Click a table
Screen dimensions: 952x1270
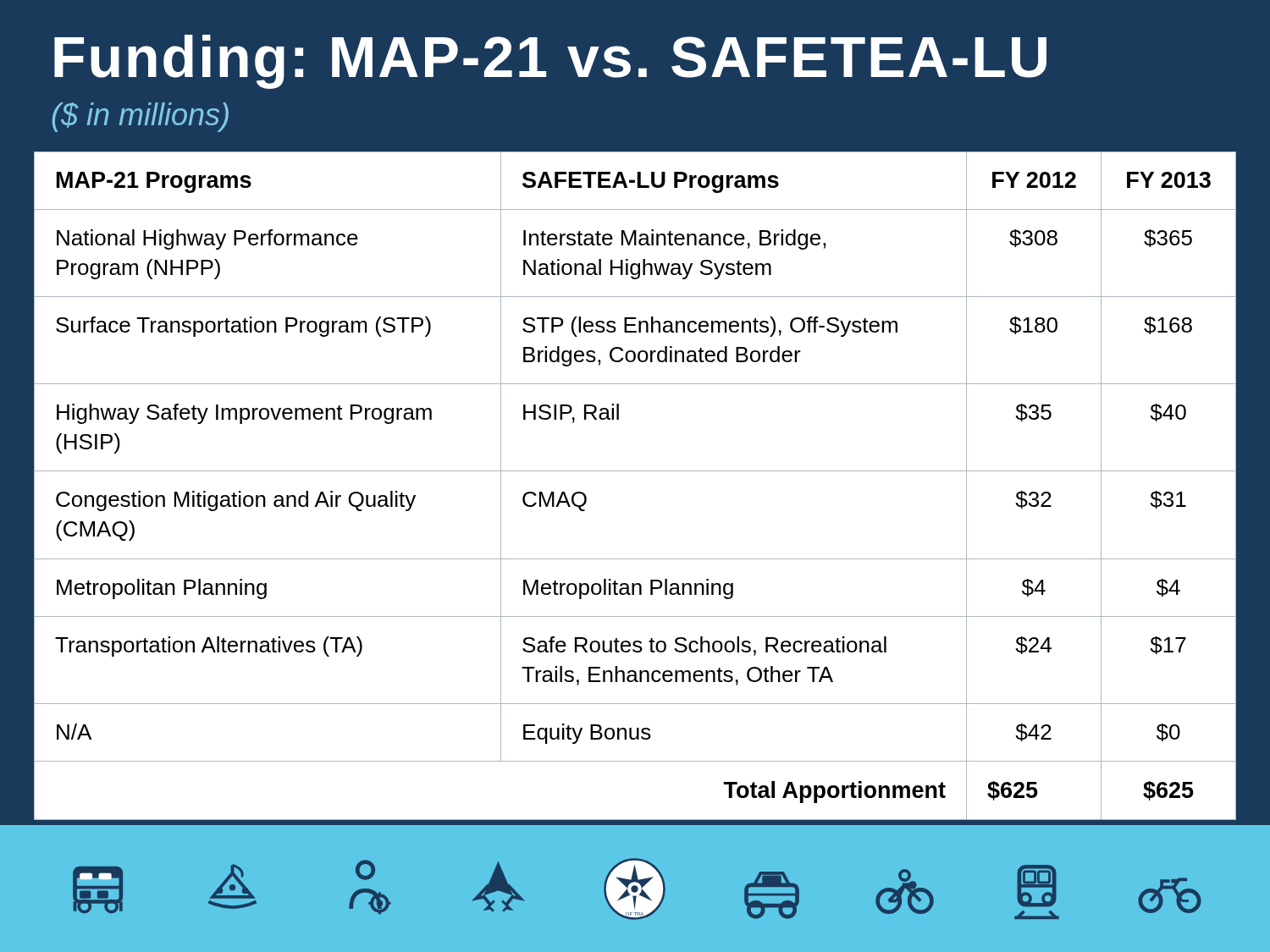[635, 486]
